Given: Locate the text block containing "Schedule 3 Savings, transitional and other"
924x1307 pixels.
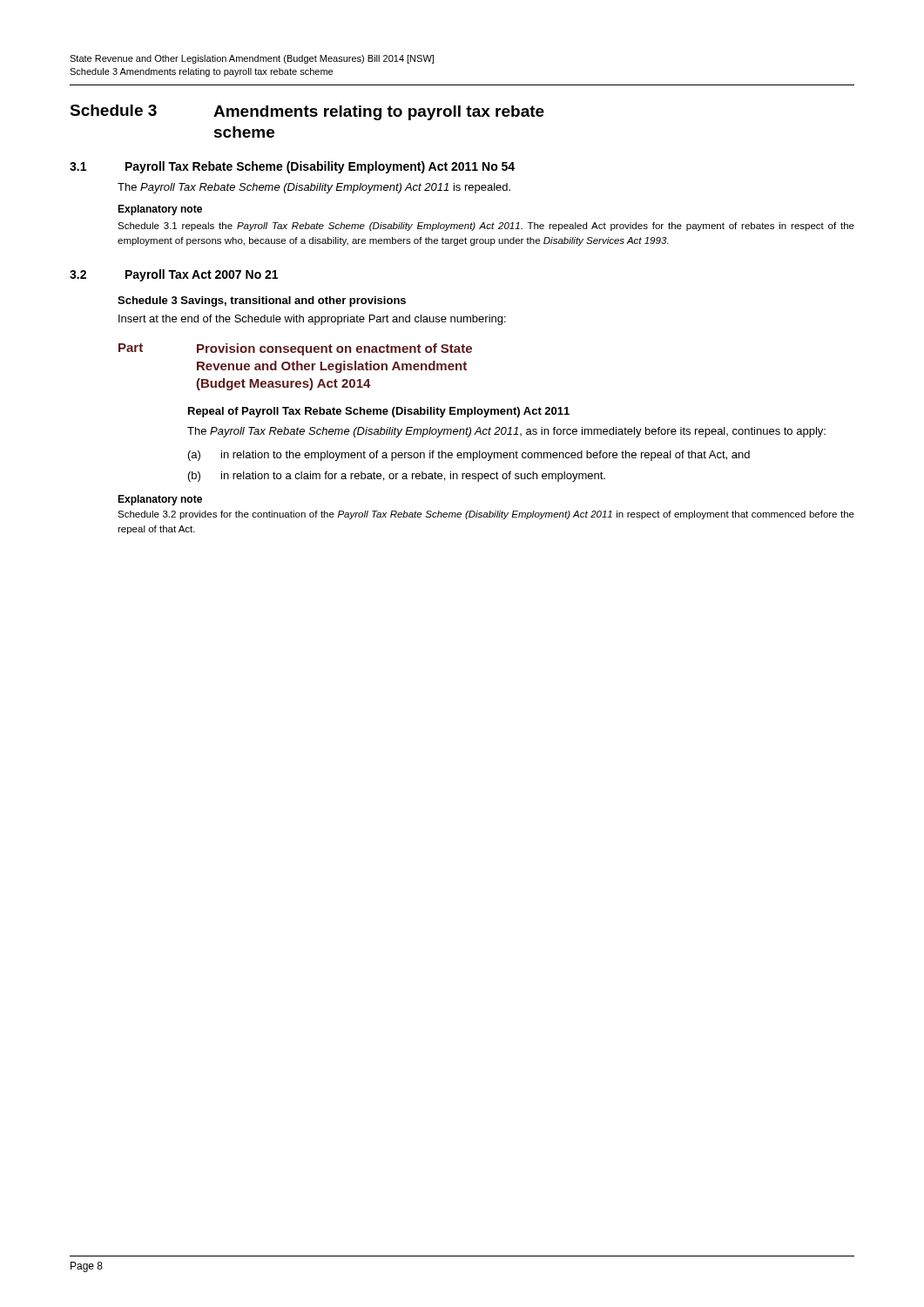Looking at the screenshot, I should pyautogui.click(x=262, y=301).
